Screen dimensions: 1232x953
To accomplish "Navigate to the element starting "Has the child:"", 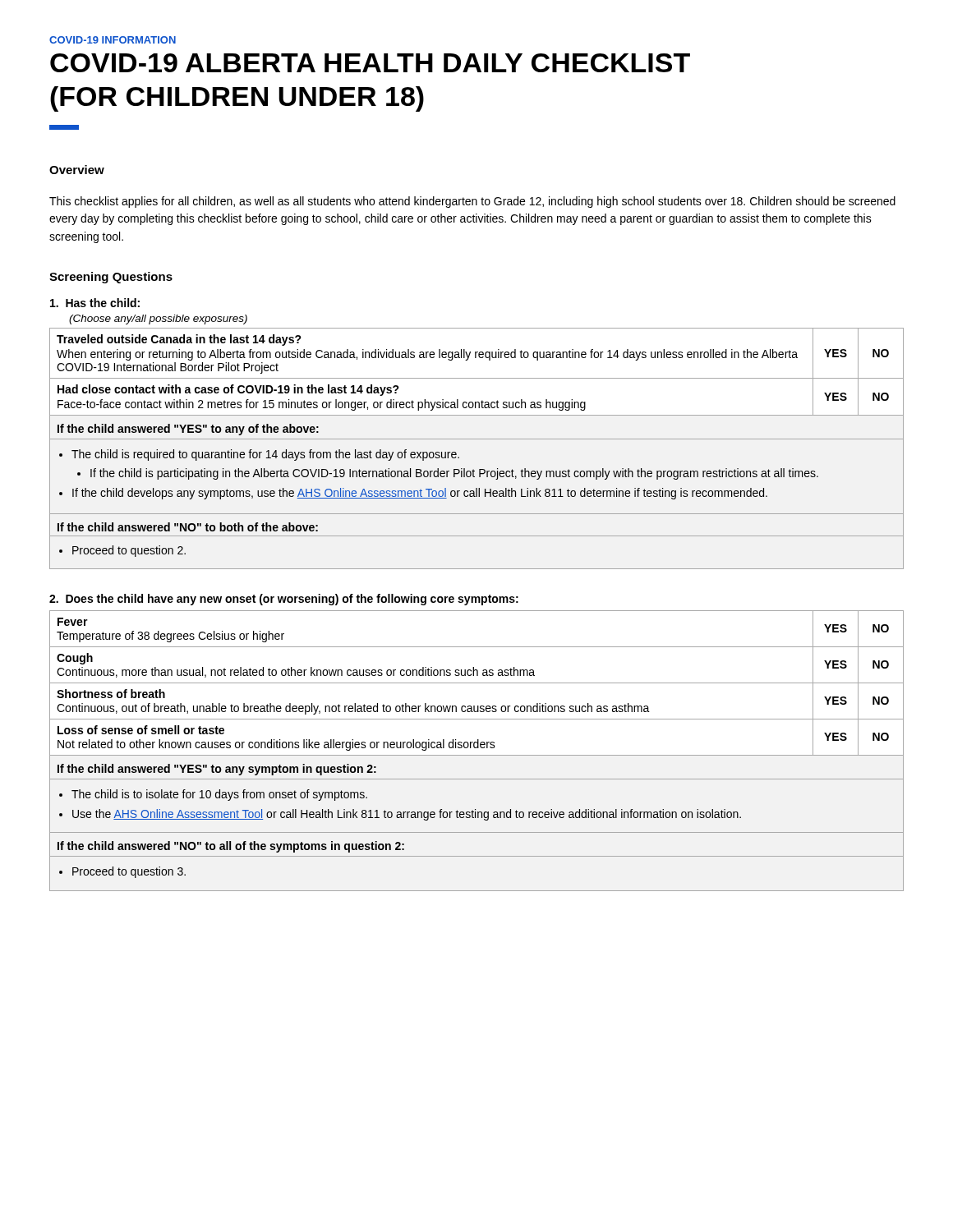I will pos(95,303).
